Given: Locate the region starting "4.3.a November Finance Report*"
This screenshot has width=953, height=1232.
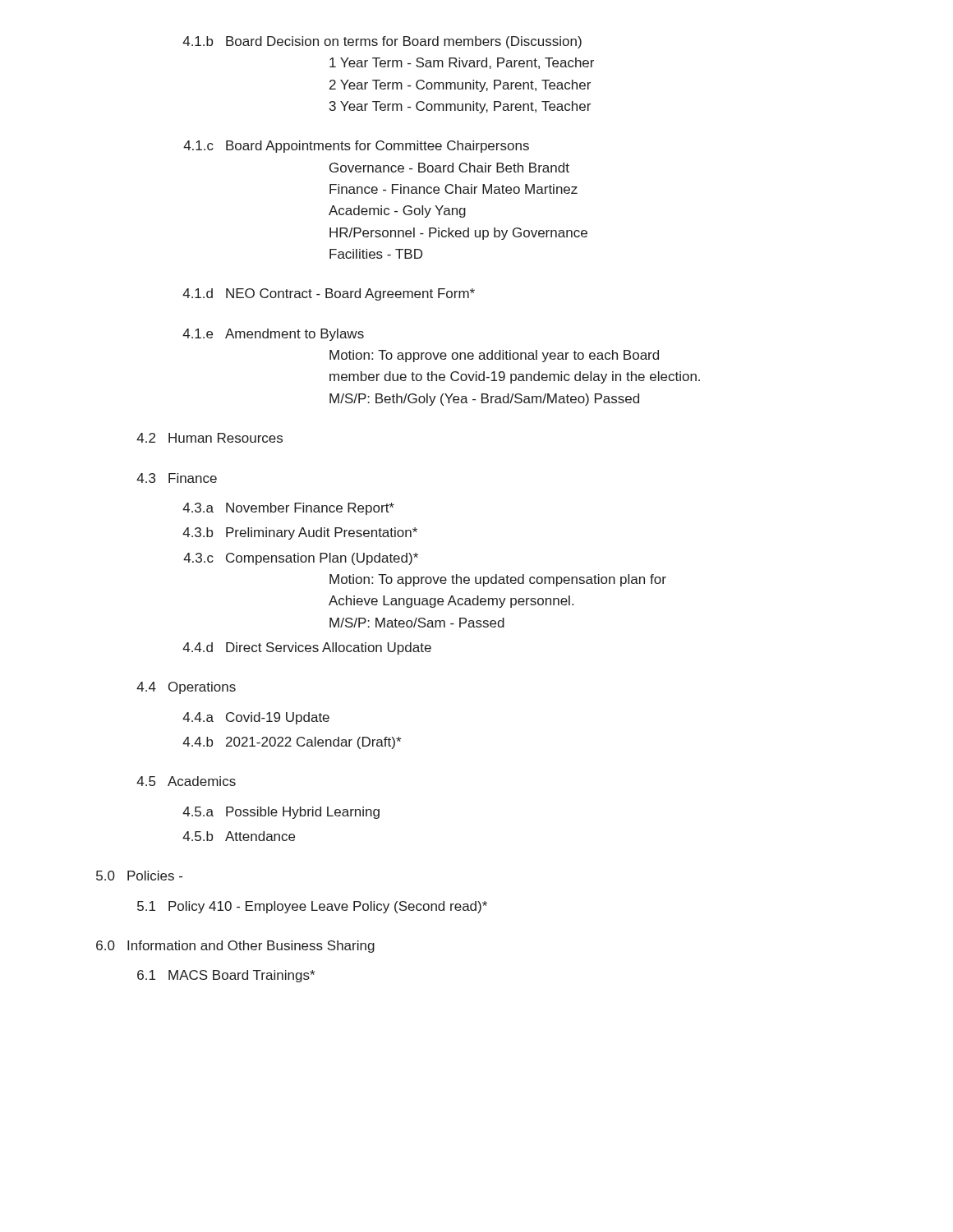Looking at the screenshot, I should 288,509.
